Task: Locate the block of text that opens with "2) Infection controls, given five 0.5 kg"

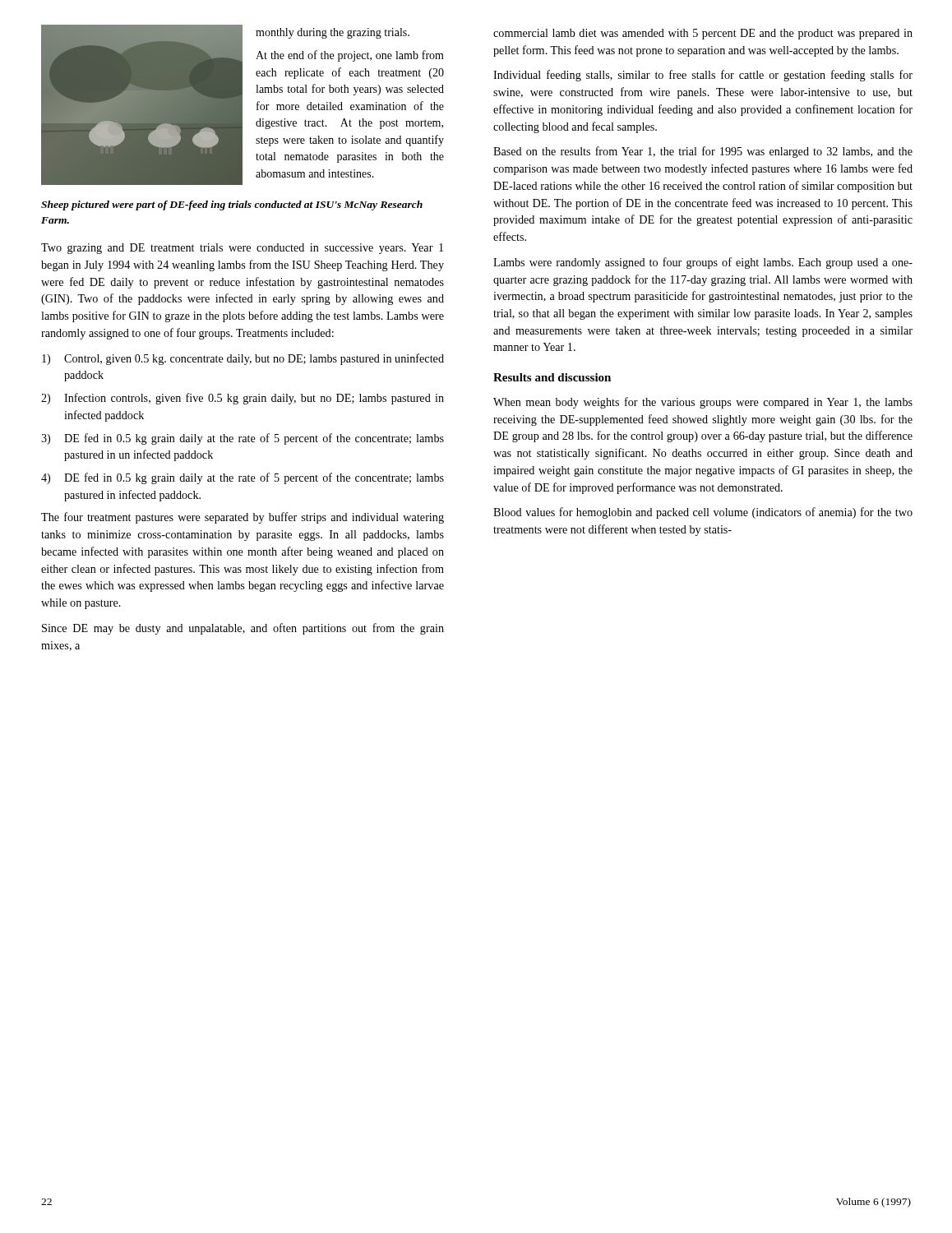Action: coord(243,407)
